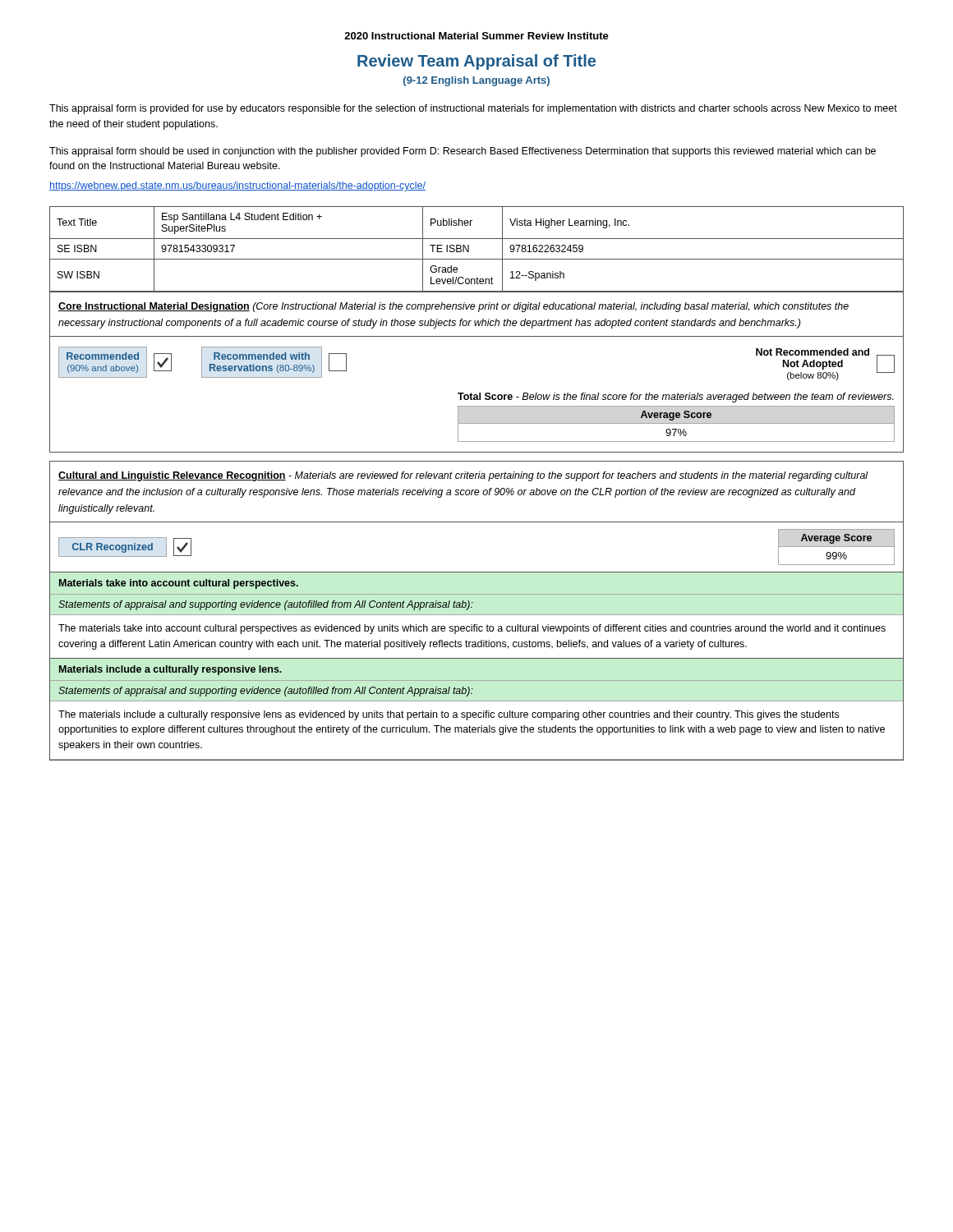Click on the section header containing "(9-12 English Language"

[476, 80]
